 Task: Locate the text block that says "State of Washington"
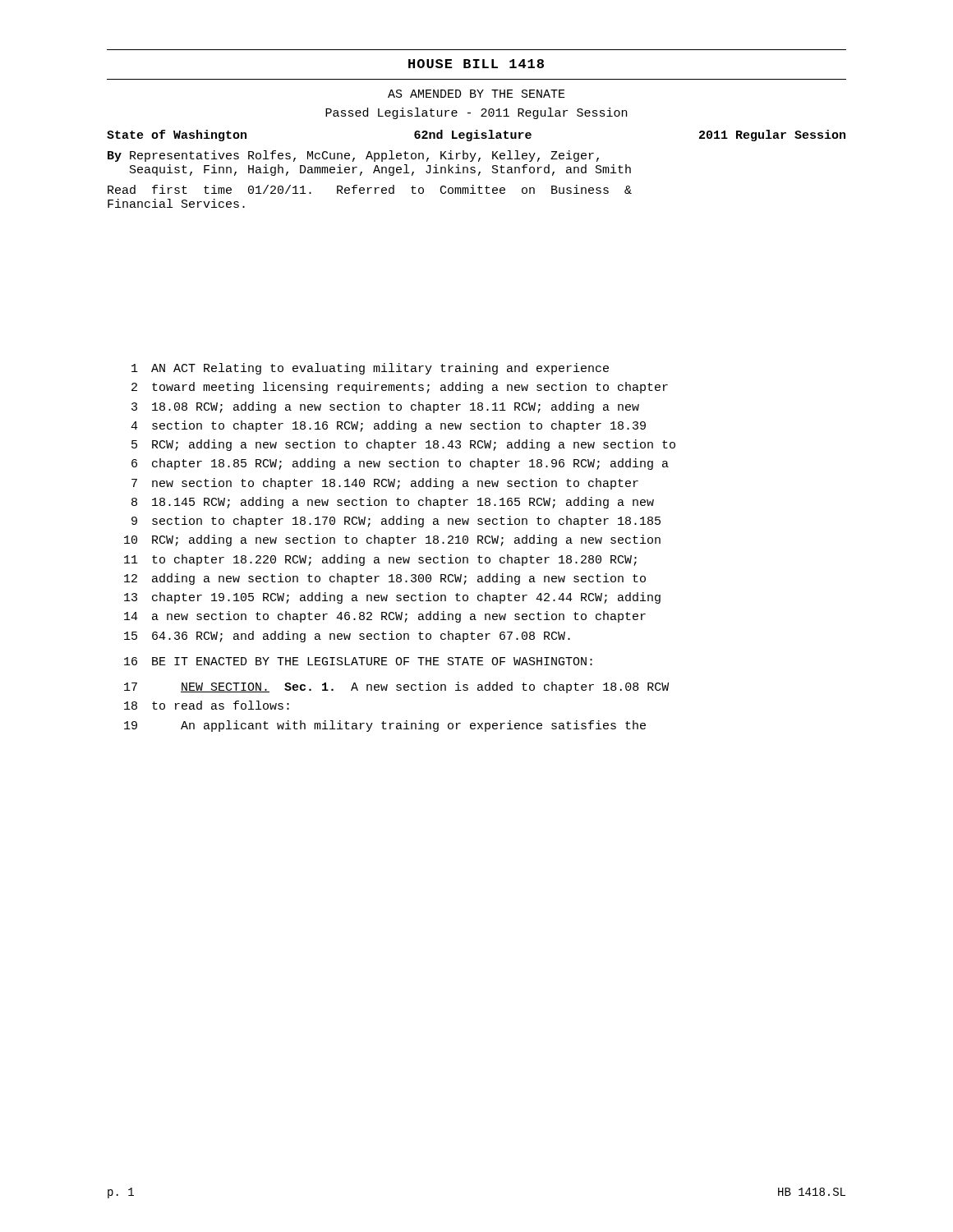coord(476,136)
